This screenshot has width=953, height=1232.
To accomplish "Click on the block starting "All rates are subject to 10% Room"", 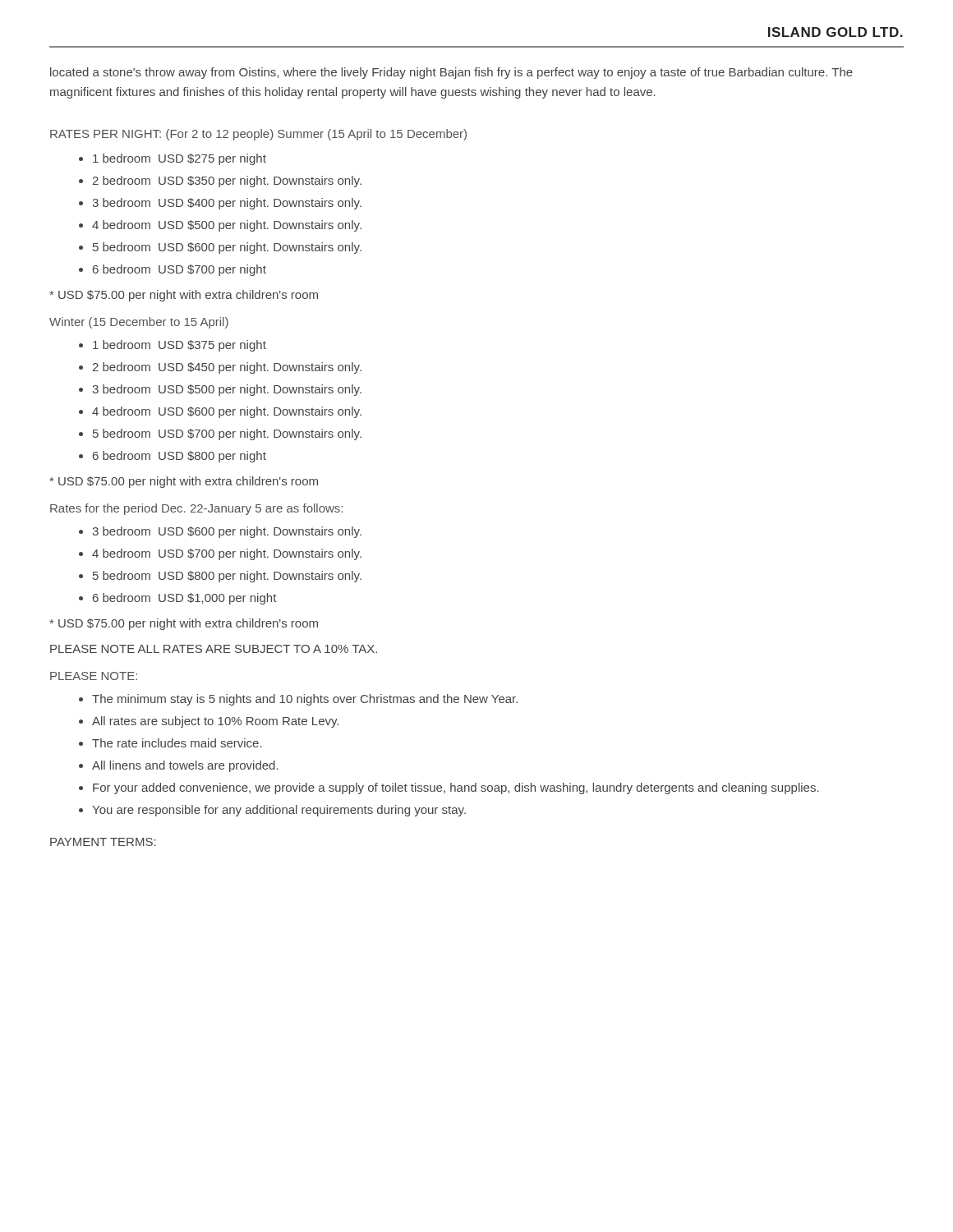I will coord(216,721).
